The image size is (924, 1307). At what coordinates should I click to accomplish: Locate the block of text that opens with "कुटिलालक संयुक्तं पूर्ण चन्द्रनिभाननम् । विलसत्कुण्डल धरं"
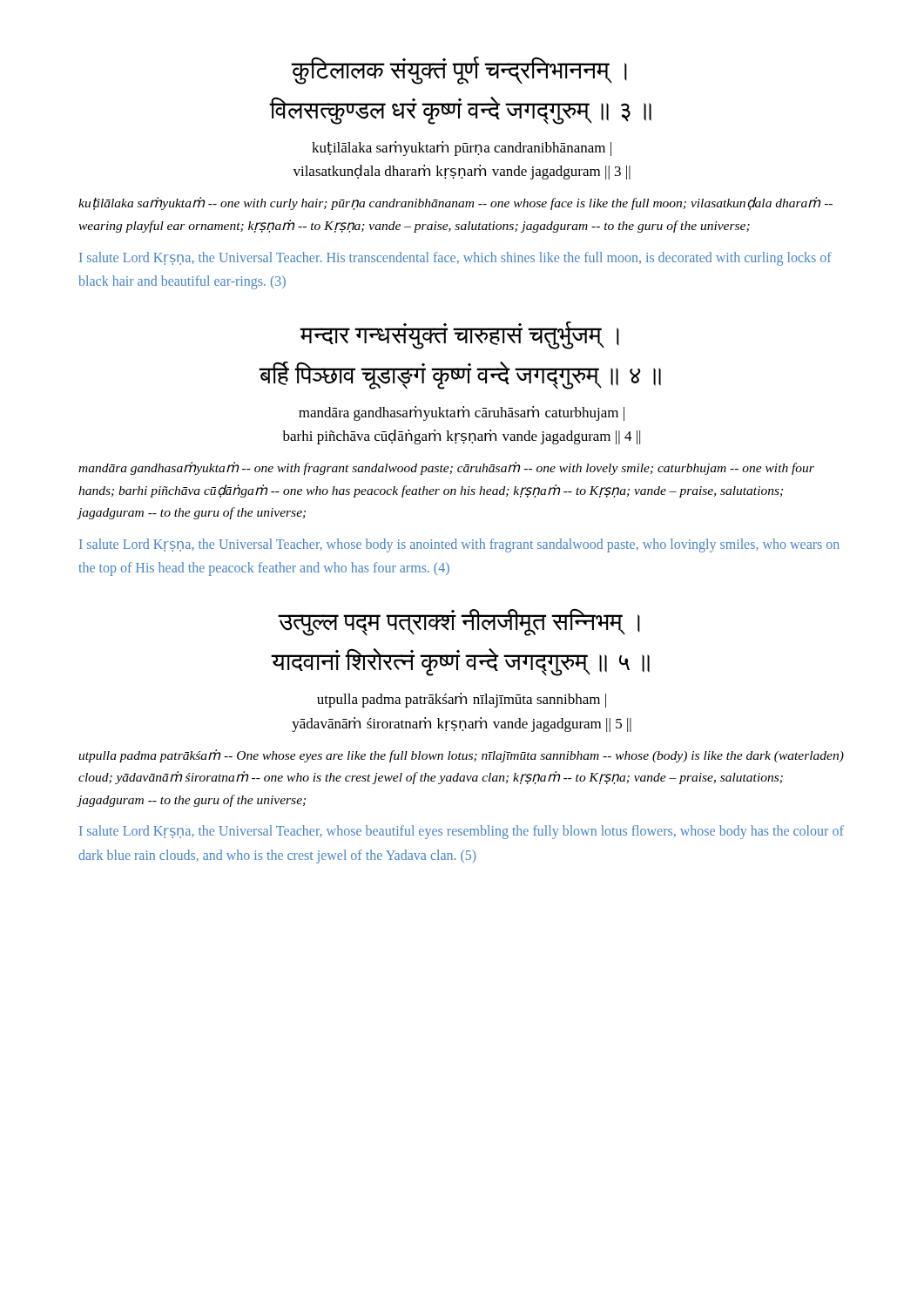click(462, 91)
